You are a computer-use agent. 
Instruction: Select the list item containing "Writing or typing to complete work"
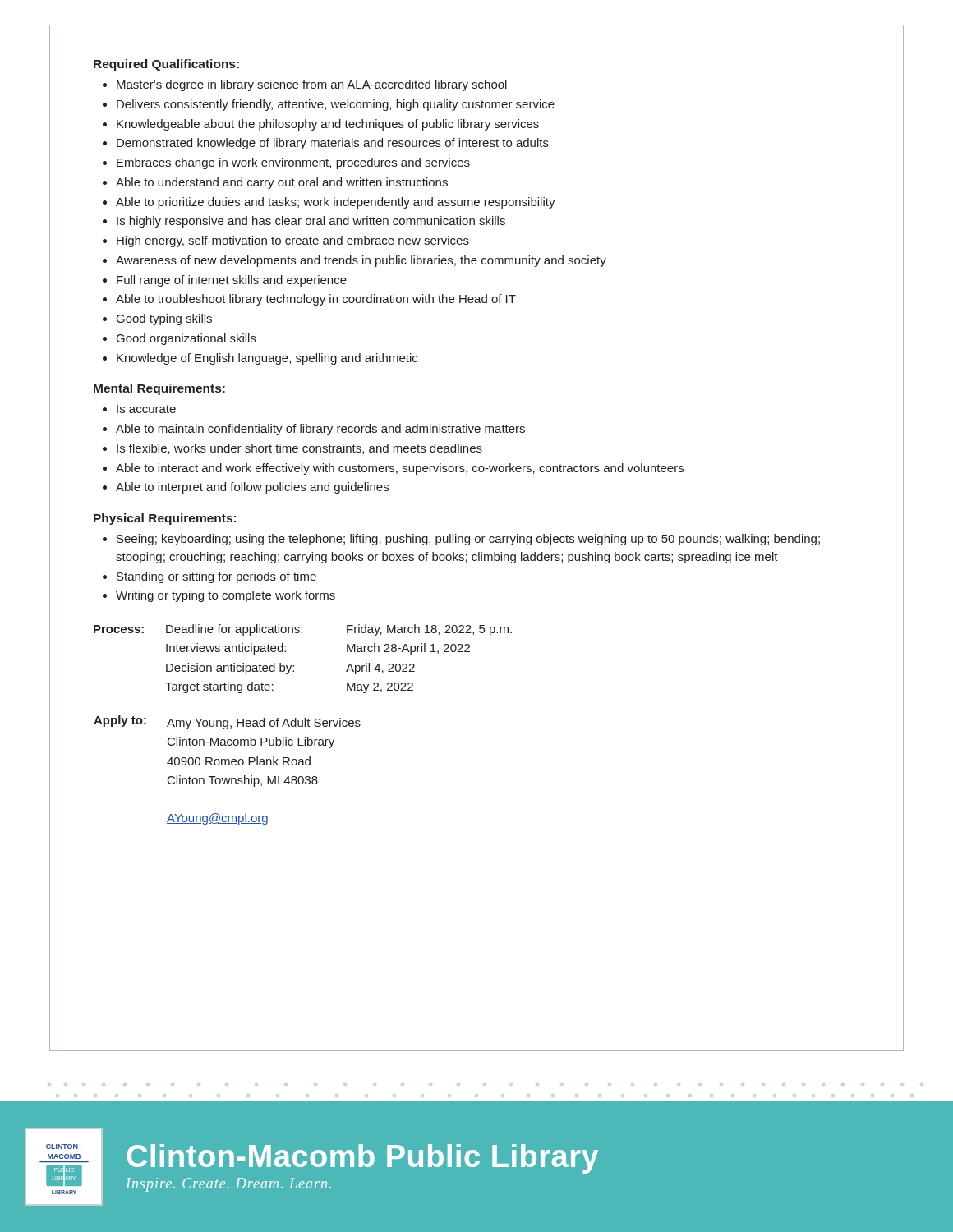click(x=226, y=595)
